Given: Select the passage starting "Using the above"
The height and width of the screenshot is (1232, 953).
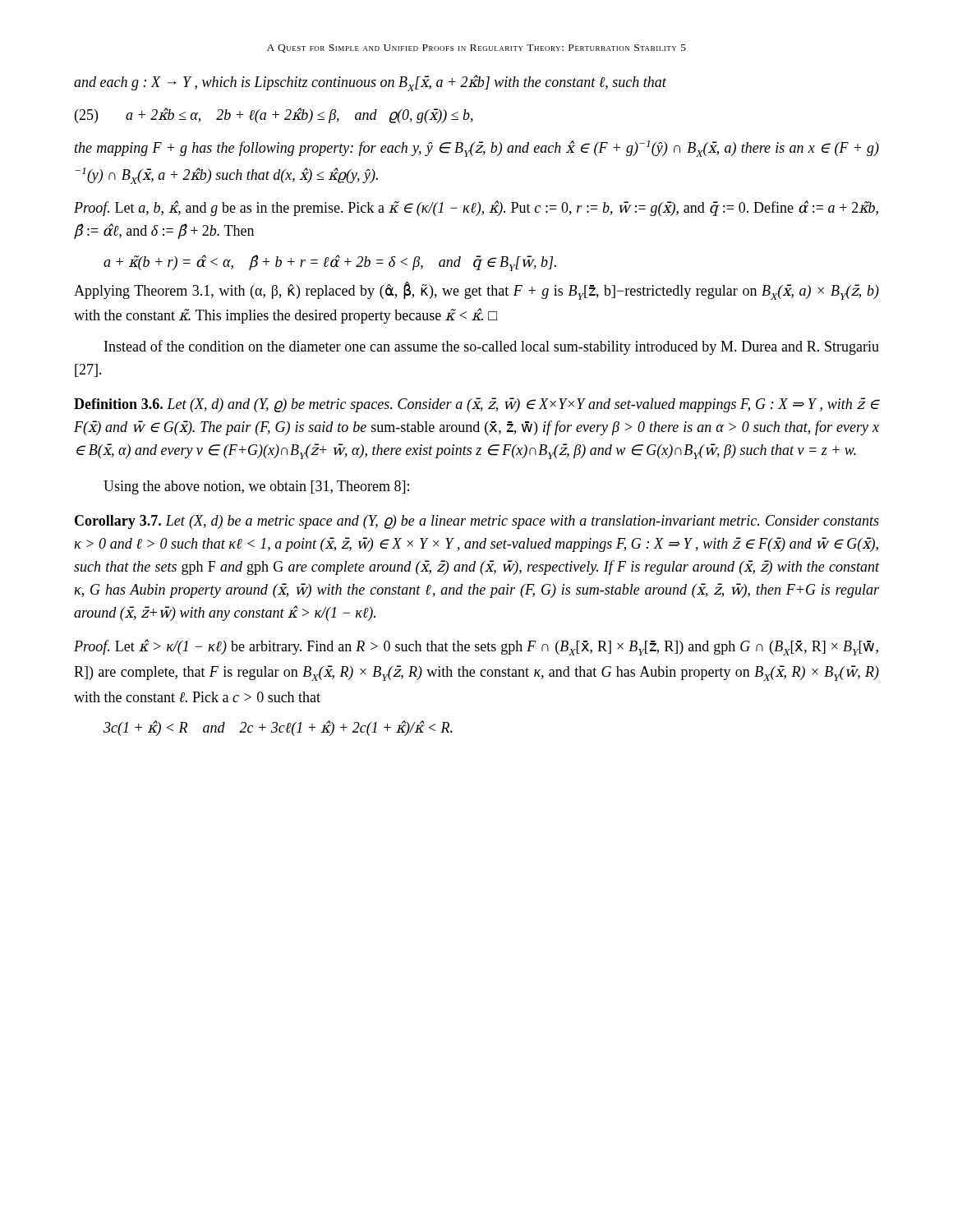Looking at the screenshot, I should [256, 487].
